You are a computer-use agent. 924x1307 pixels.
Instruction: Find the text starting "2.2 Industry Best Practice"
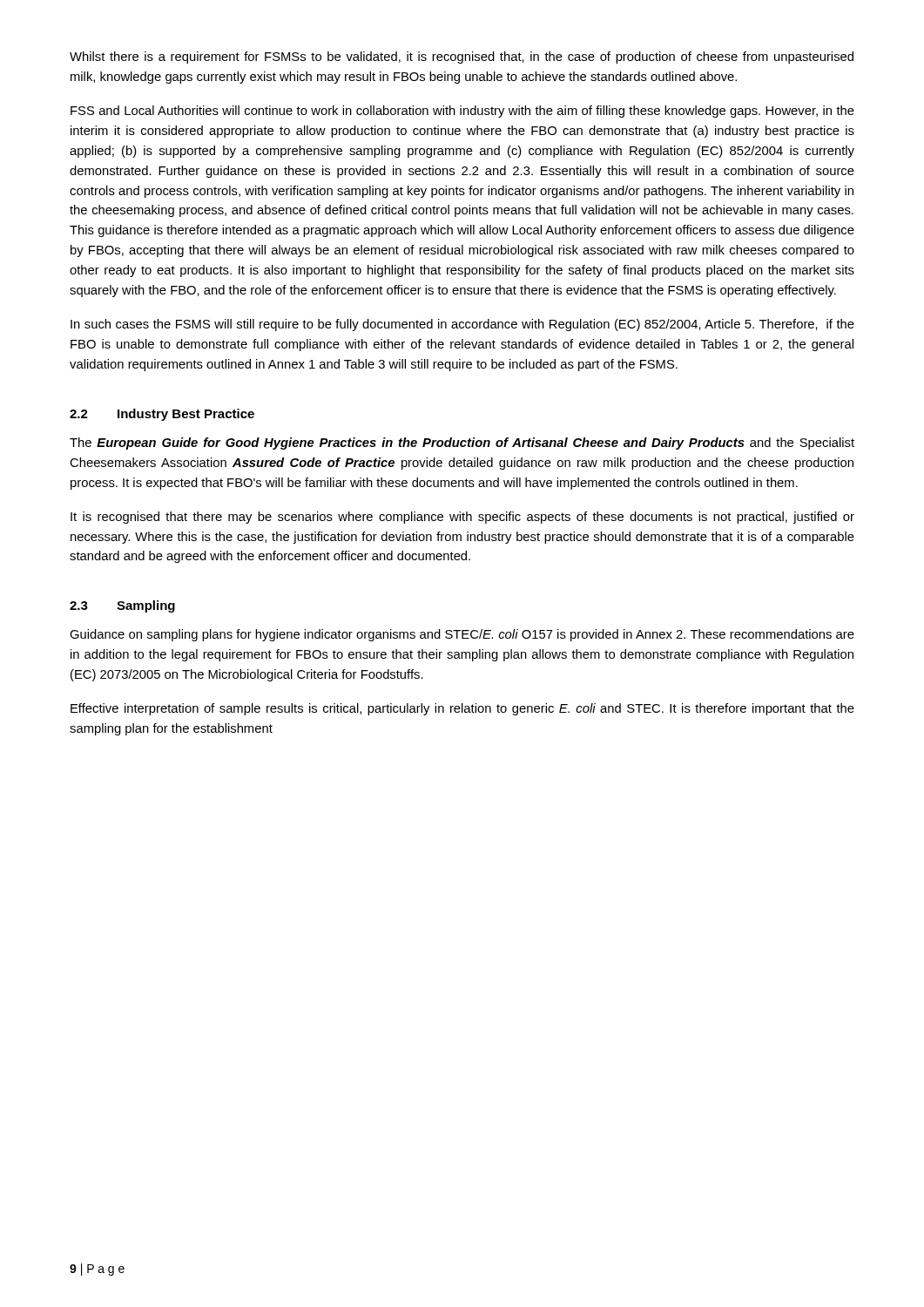(162, 413)
